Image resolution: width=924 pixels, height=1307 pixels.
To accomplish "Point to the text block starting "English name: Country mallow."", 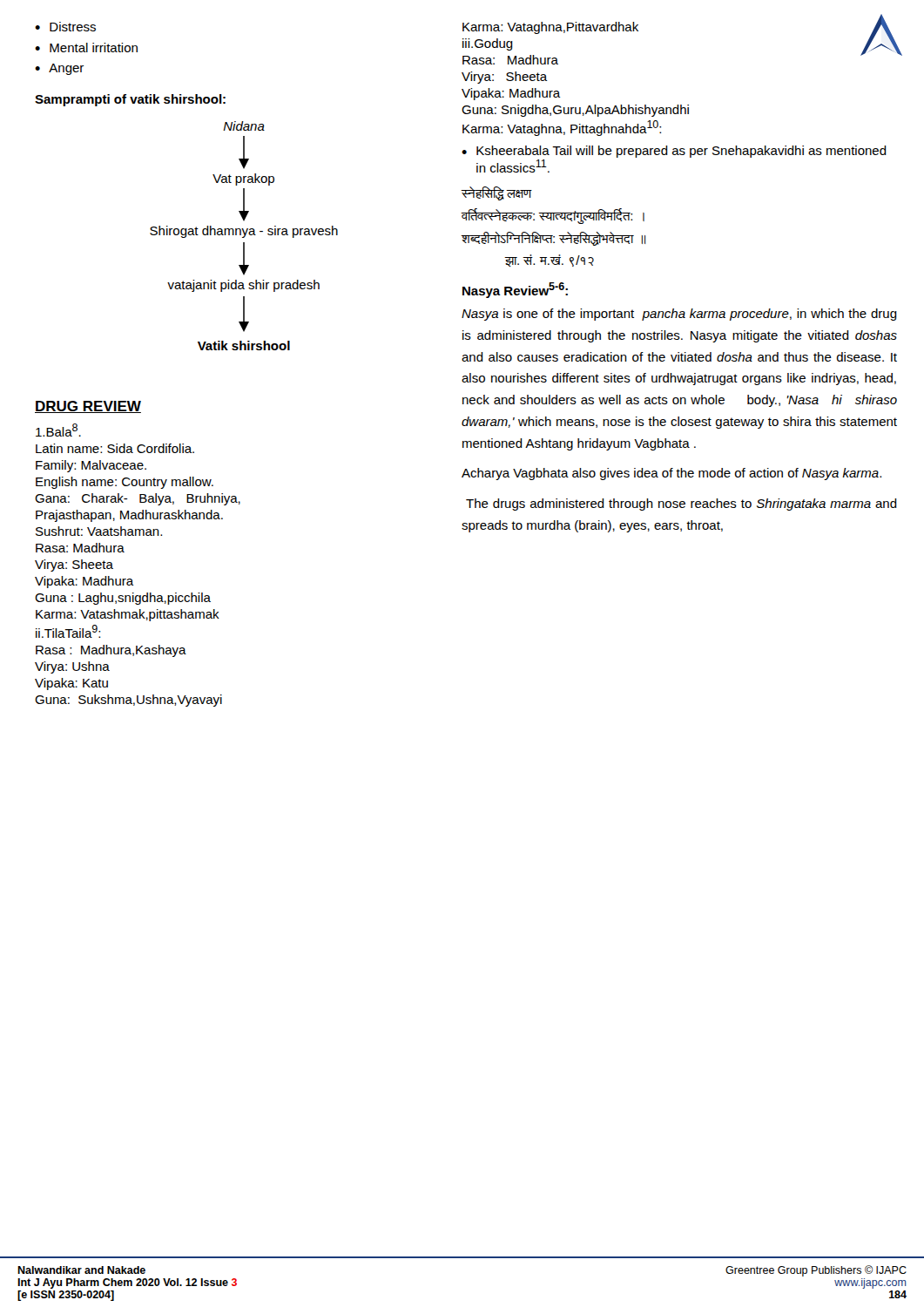I will tap(125, 481).
